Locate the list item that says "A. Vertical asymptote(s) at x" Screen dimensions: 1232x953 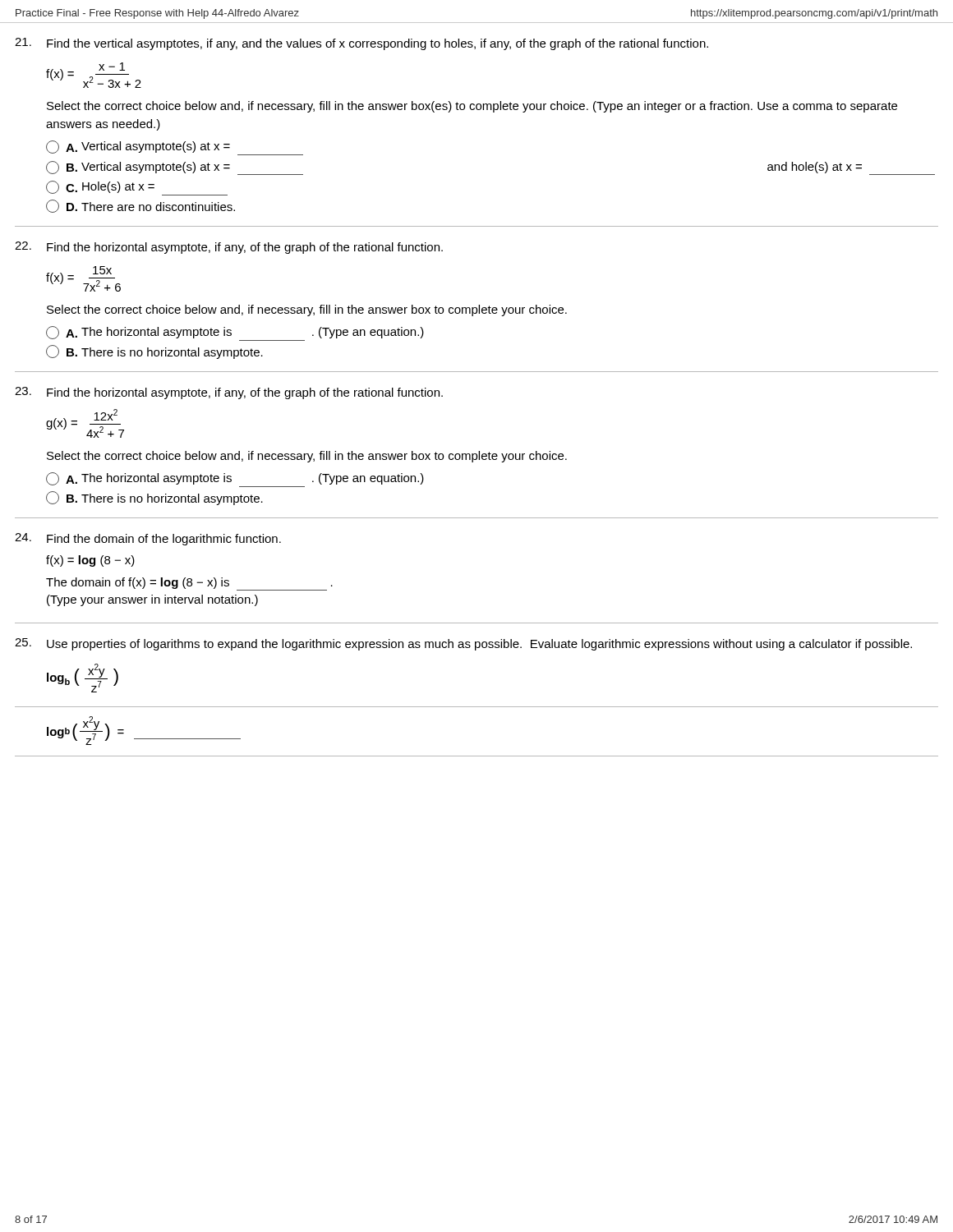point(175,148)
